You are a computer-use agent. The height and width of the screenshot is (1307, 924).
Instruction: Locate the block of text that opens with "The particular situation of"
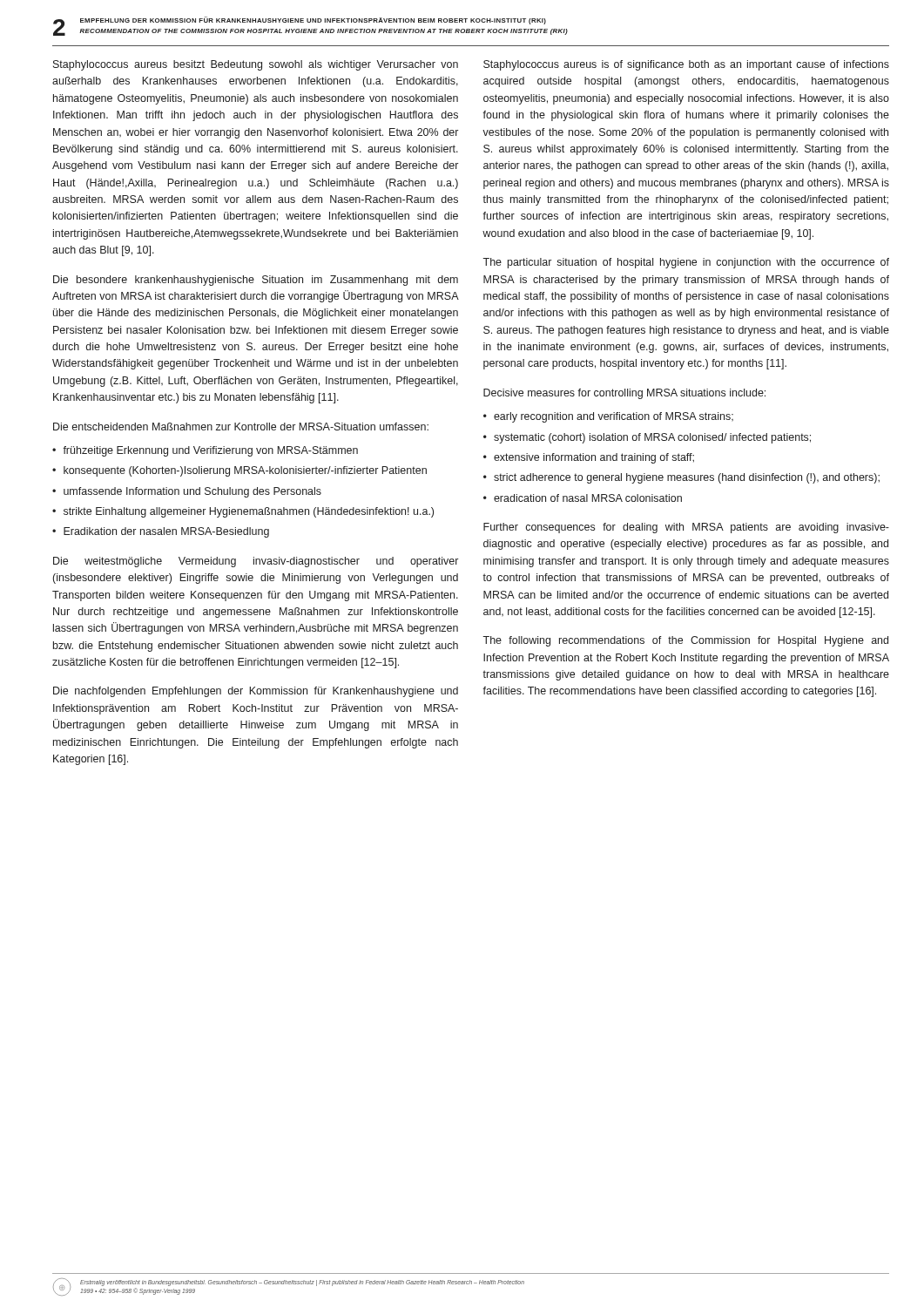pos(686,313)
